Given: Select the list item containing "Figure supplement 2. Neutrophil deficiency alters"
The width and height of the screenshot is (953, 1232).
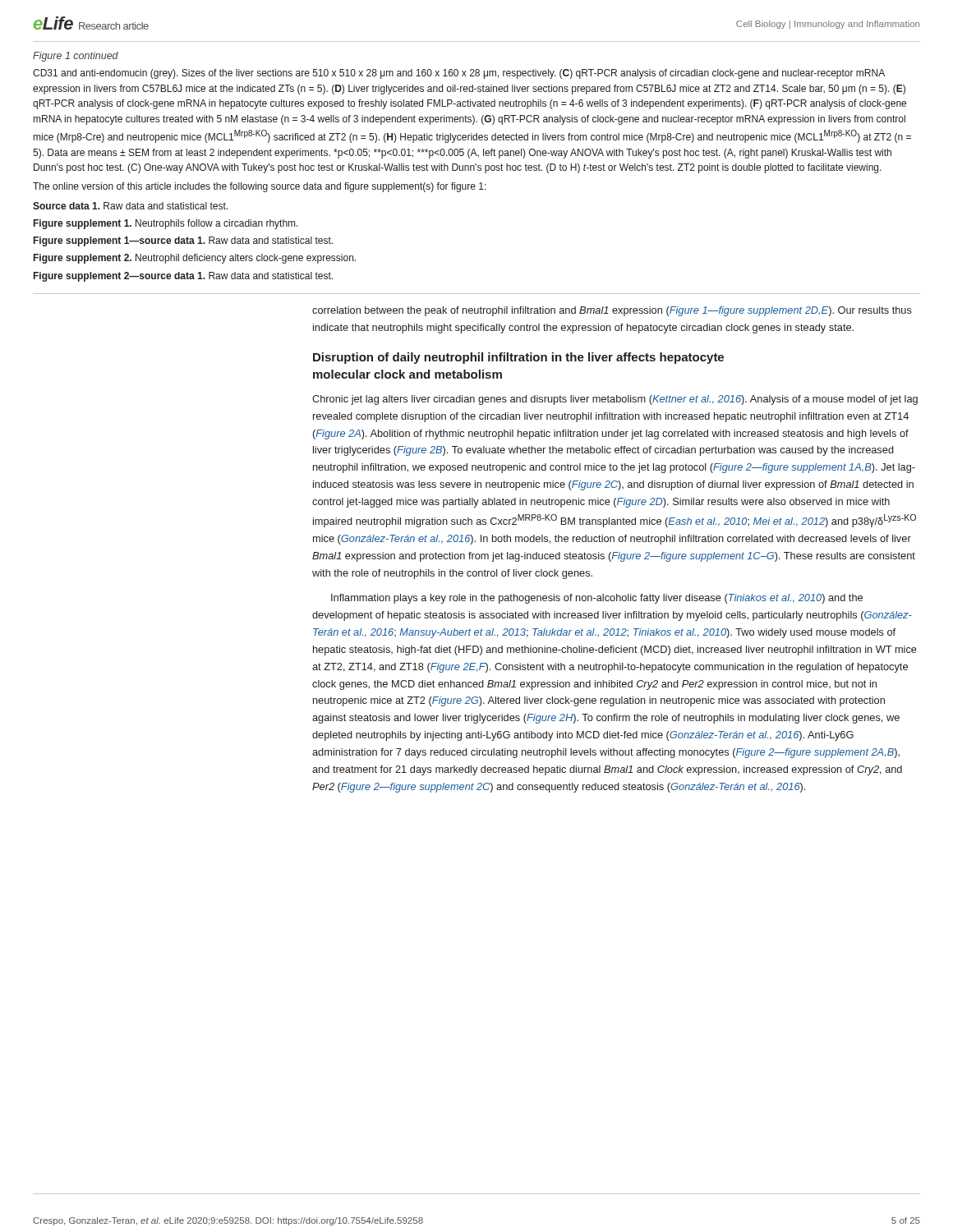Looking at the screenshot, I should point(195,258).
